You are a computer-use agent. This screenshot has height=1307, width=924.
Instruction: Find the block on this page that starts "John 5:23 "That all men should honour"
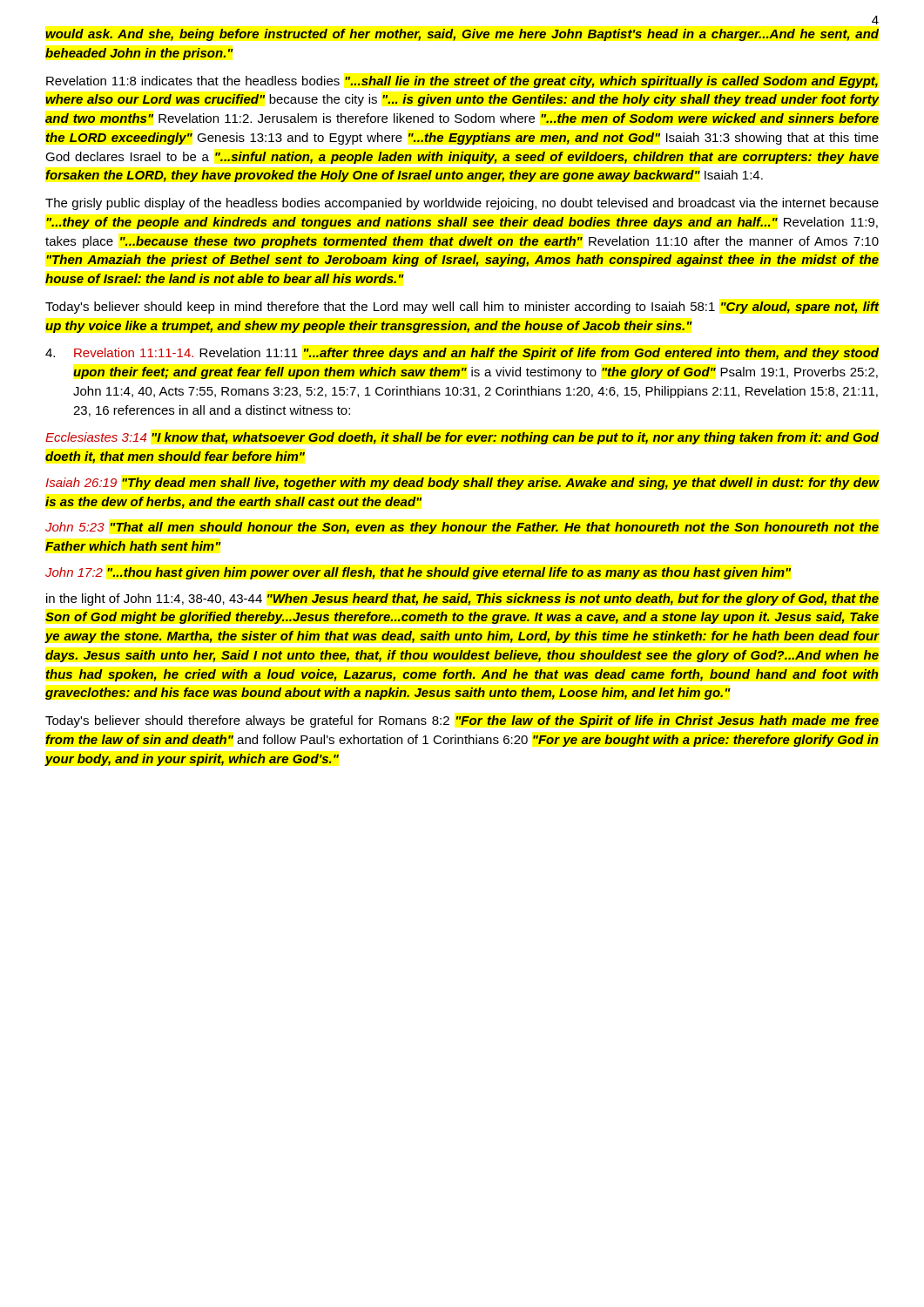click(462, 536)
